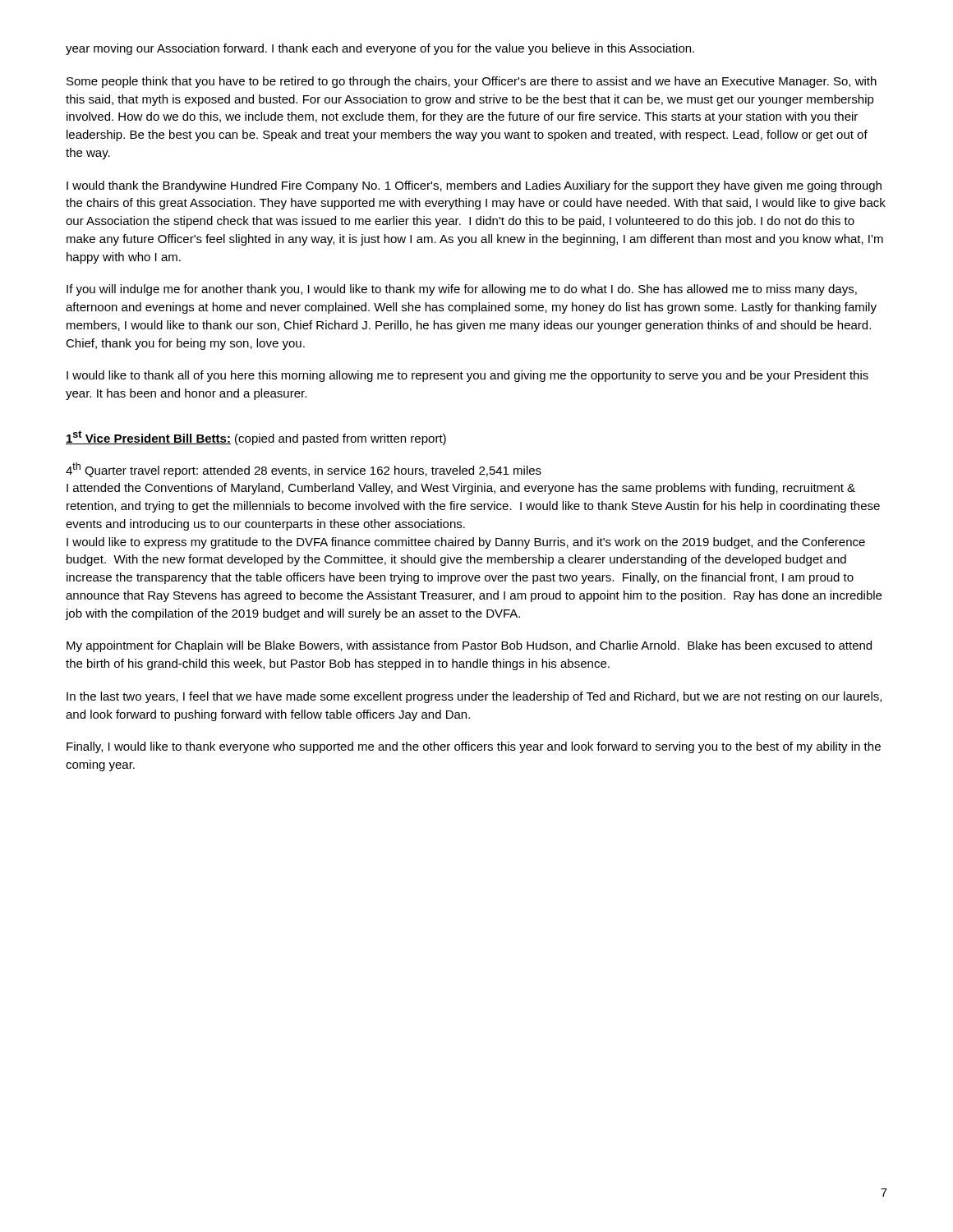Find the block on this page that starts "I would thank the Brandywine"
Screen dimensions: 1232x953
click(x=476, y=221)
